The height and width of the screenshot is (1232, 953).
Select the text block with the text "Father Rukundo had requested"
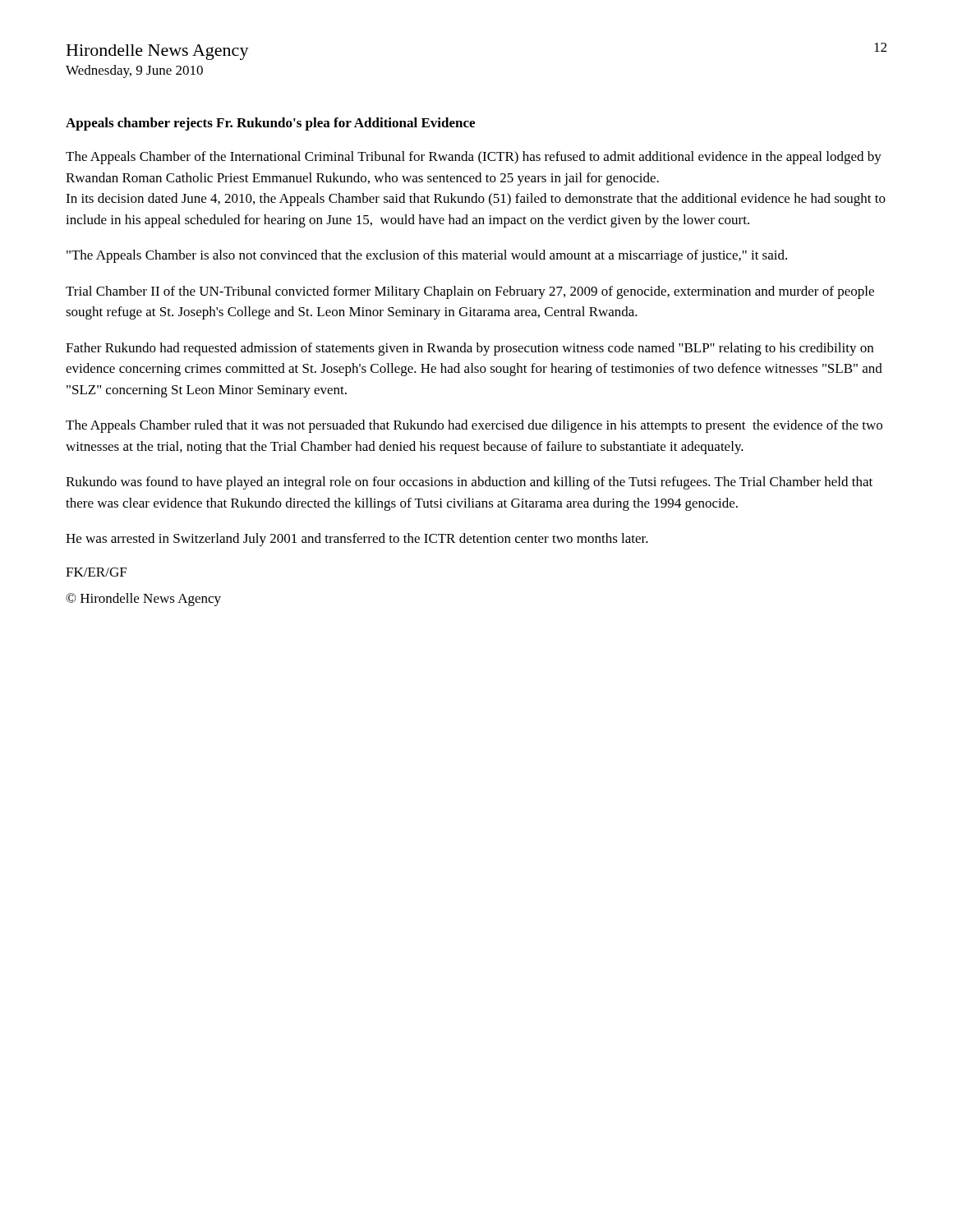[474, 368]
